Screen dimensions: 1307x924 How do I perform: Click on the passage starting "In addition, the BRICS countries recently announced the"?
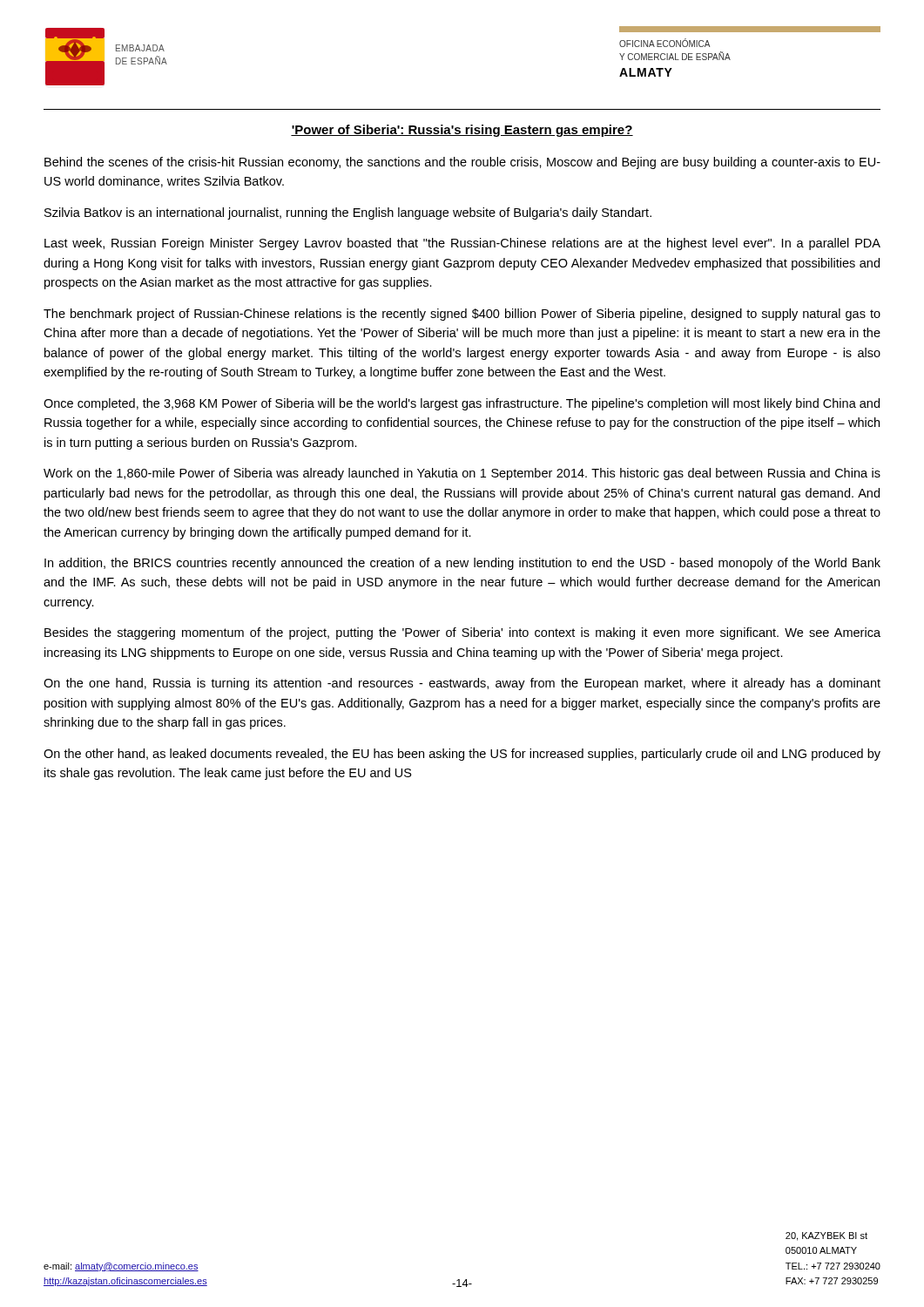point(462,582)
